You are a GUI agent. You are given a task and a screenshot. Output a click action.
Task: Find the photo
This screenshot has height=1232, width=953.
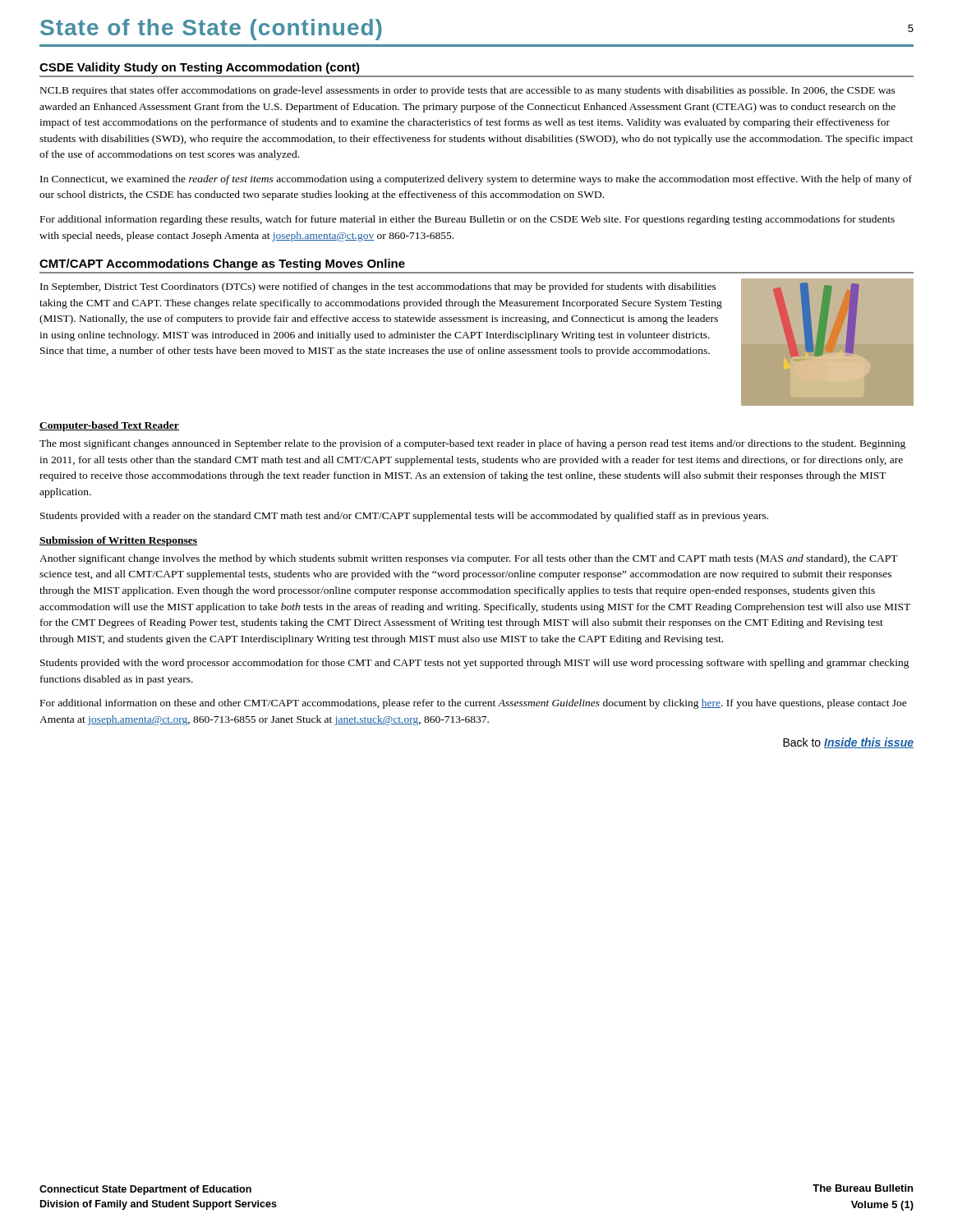pyautogui.click(x=827, y=344)
